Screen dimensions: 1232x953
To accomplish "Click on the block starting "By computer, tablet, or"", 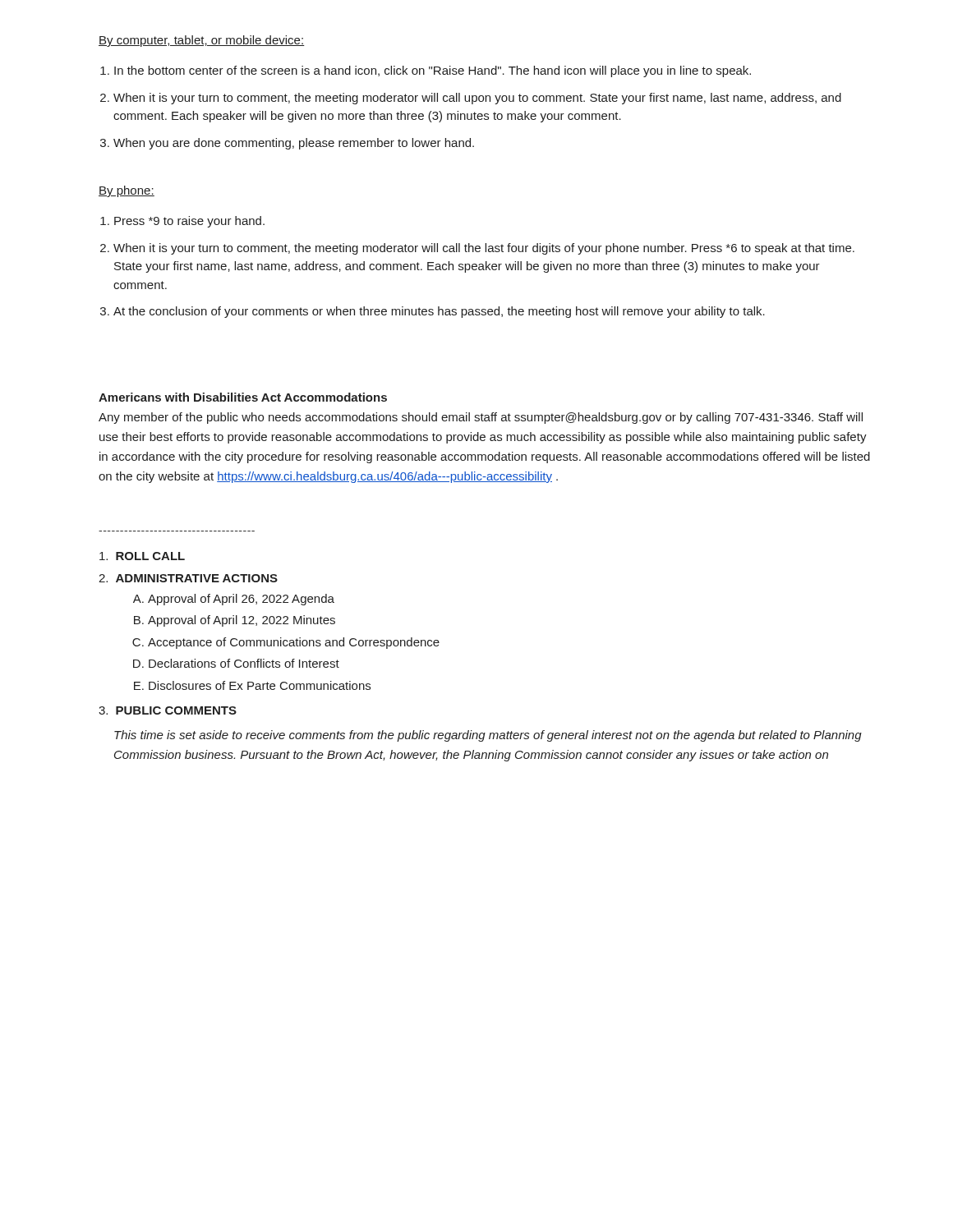I will (x=201, y=40).
